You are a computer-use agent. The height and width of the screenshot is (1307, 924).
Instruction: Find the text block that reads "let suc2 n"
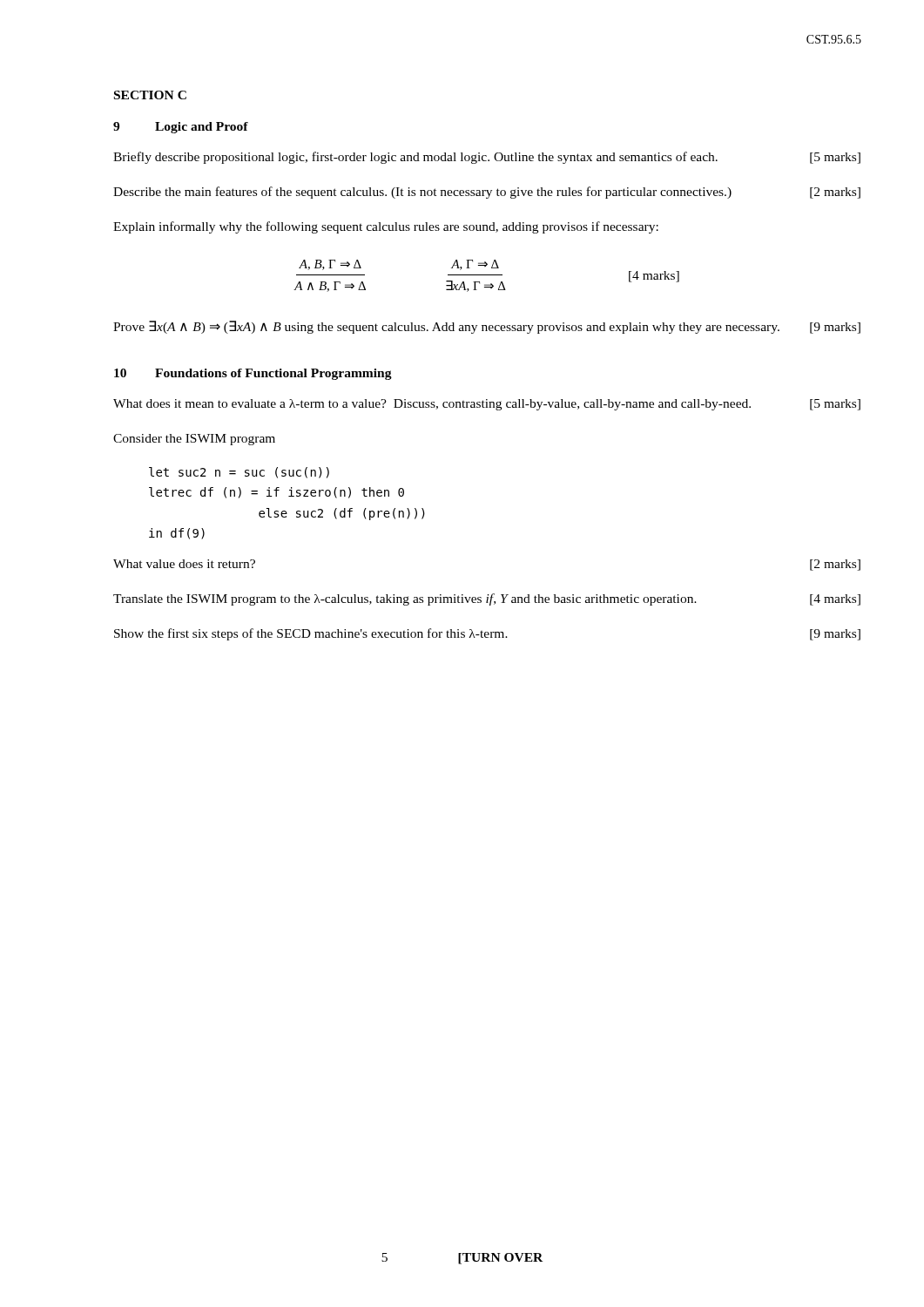pyautogui.click(x=288, y=503)
